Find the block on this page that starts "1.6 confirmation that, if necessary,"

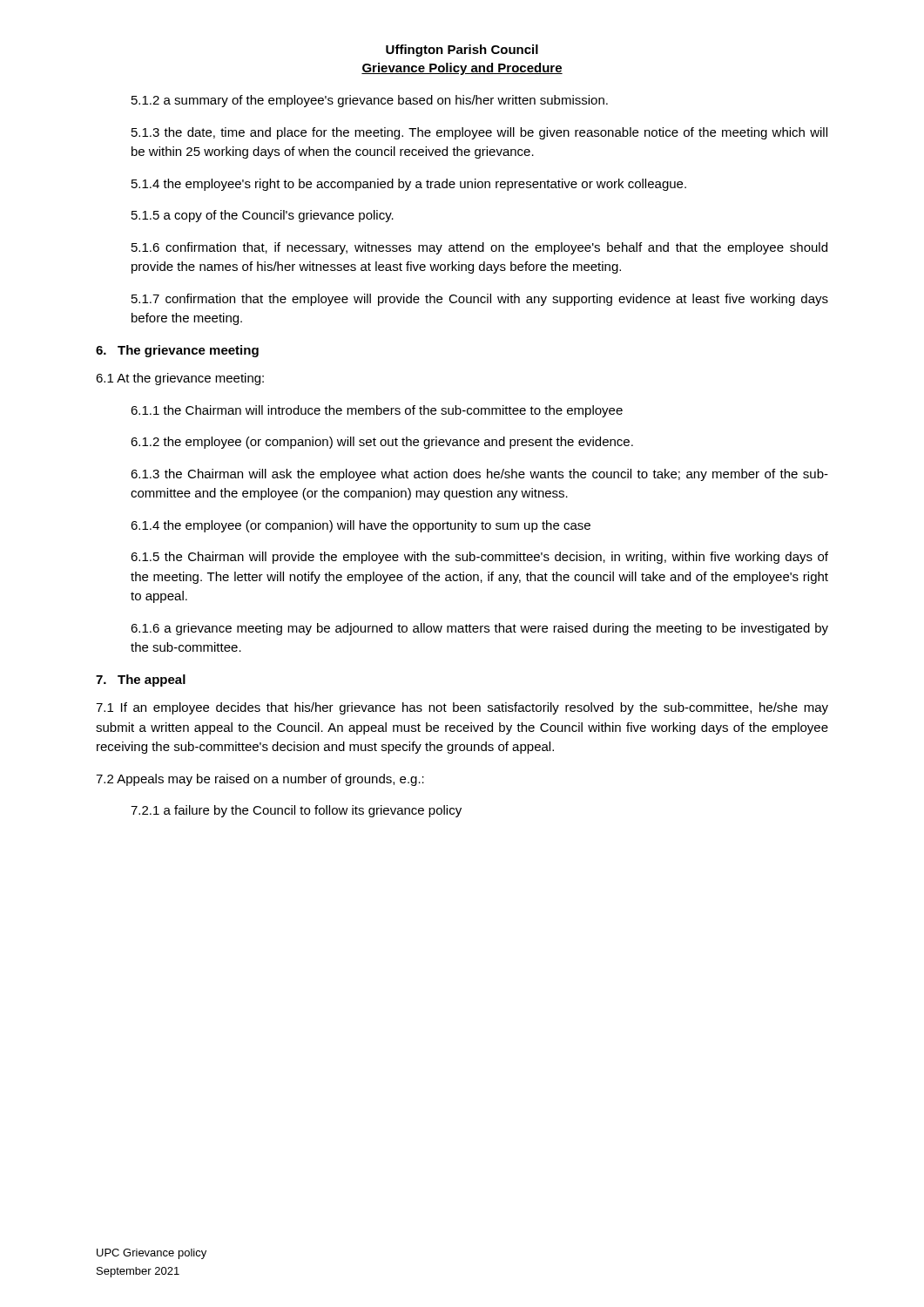pyautogui.click(x=479, y=256)
